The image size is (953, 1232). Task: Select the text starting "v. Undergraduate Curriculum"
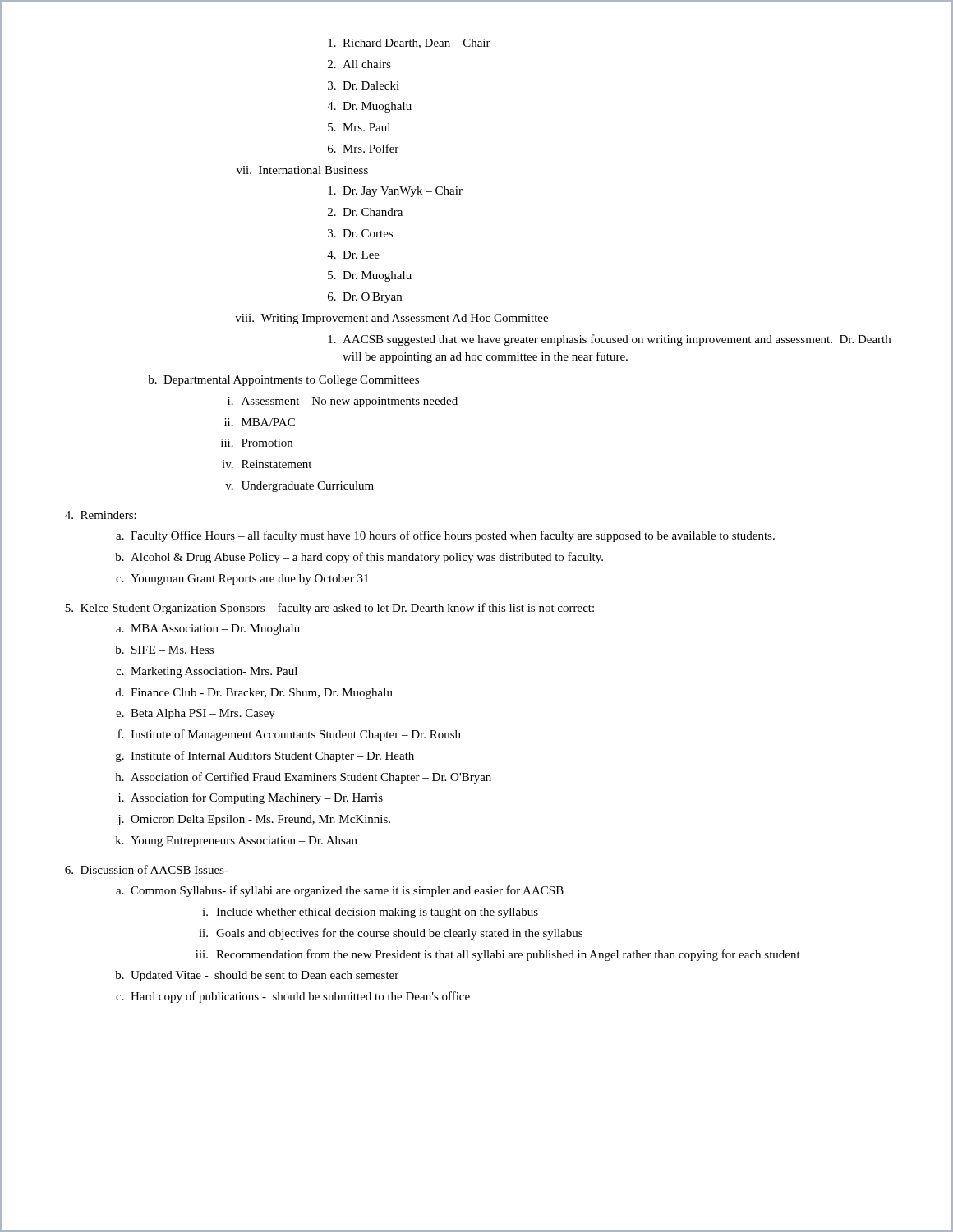tap(299, 487)
